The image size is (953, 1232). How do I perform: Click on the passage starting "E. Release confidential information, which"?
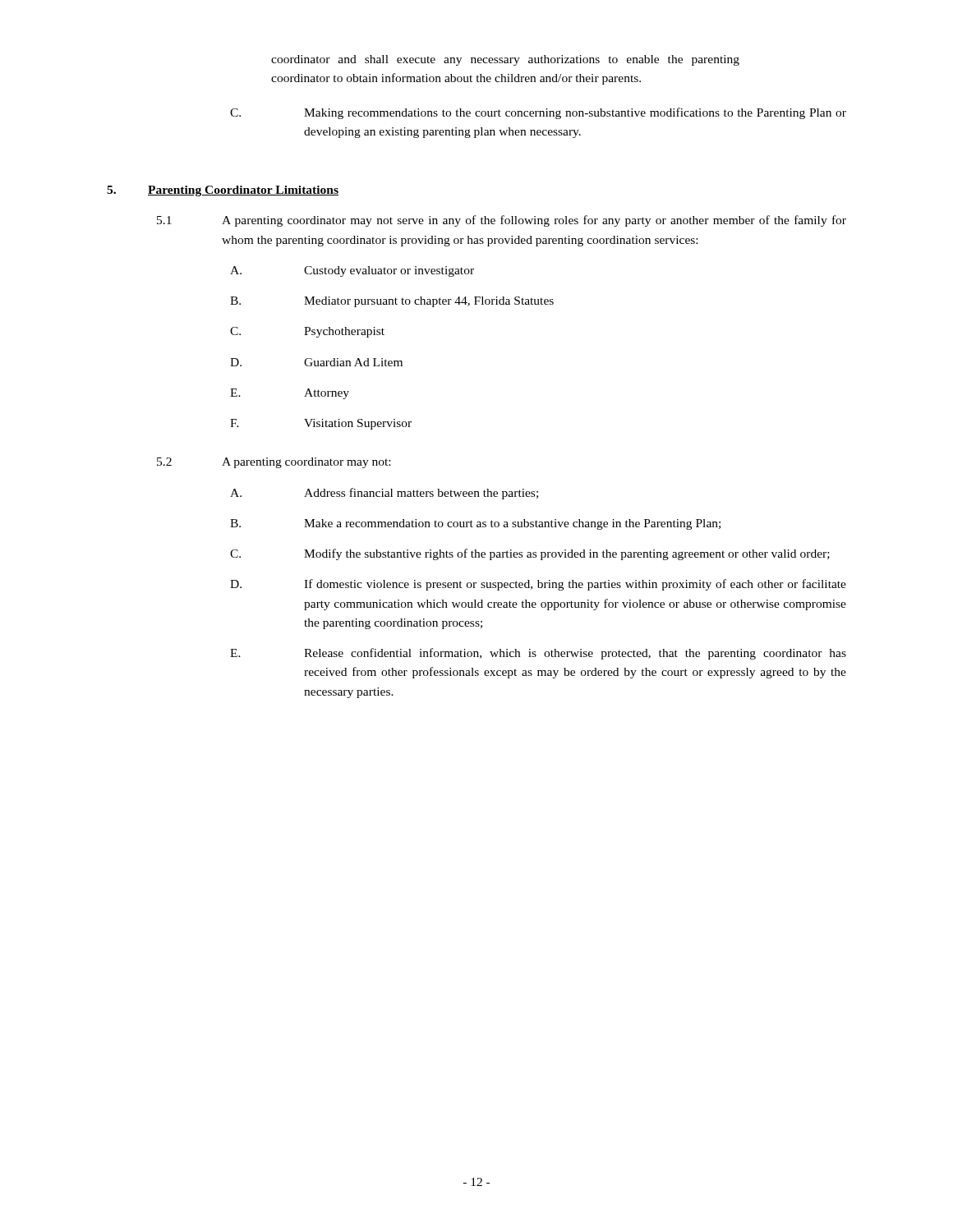point(476,672)
